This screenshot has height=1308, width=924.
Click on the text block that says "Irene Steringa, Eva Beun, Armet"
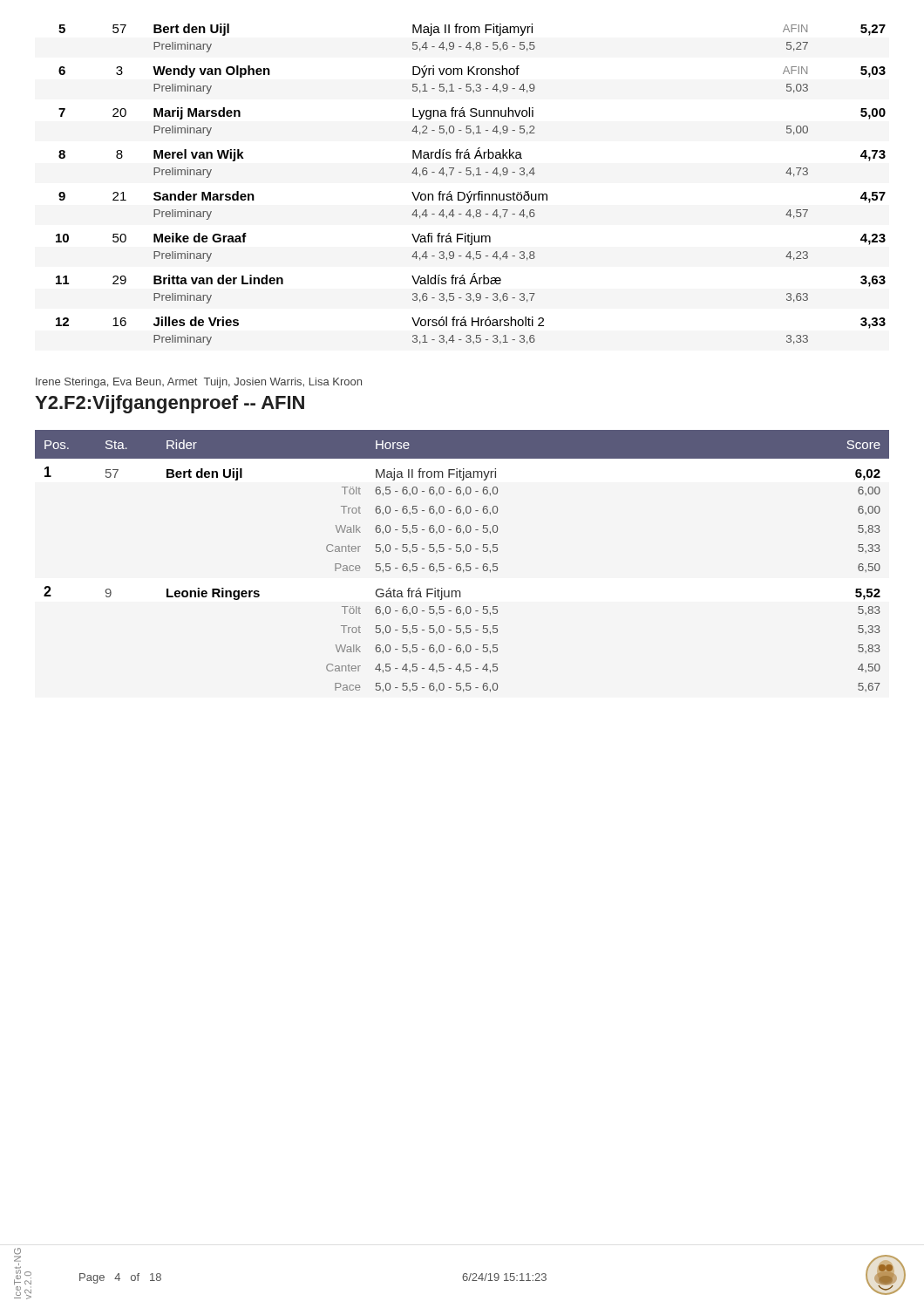pyautogui.click(x=199, y=382)
